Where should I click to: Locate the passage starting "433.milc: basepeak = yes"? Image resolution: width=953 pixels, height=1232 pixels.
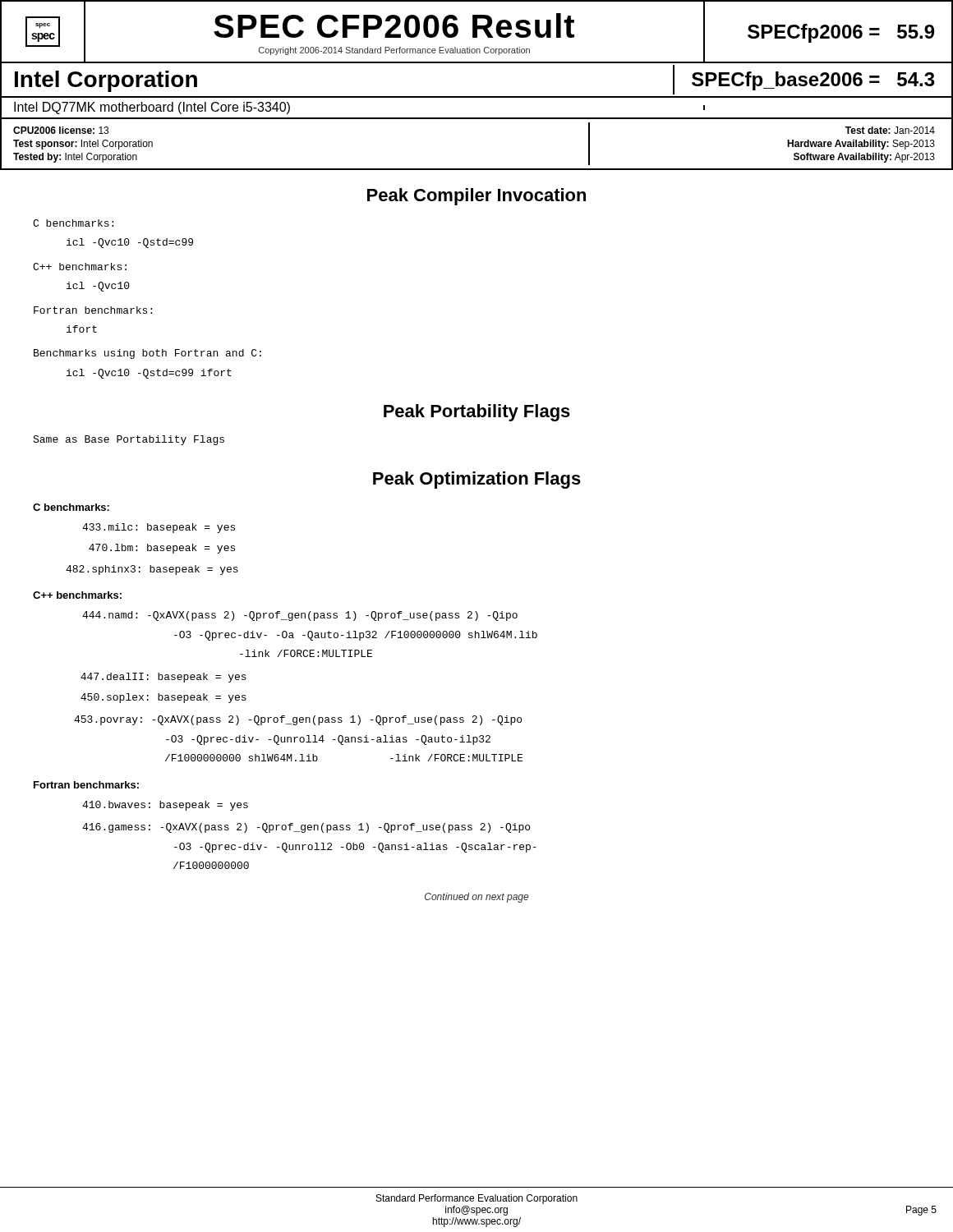[x=159, y=528]
